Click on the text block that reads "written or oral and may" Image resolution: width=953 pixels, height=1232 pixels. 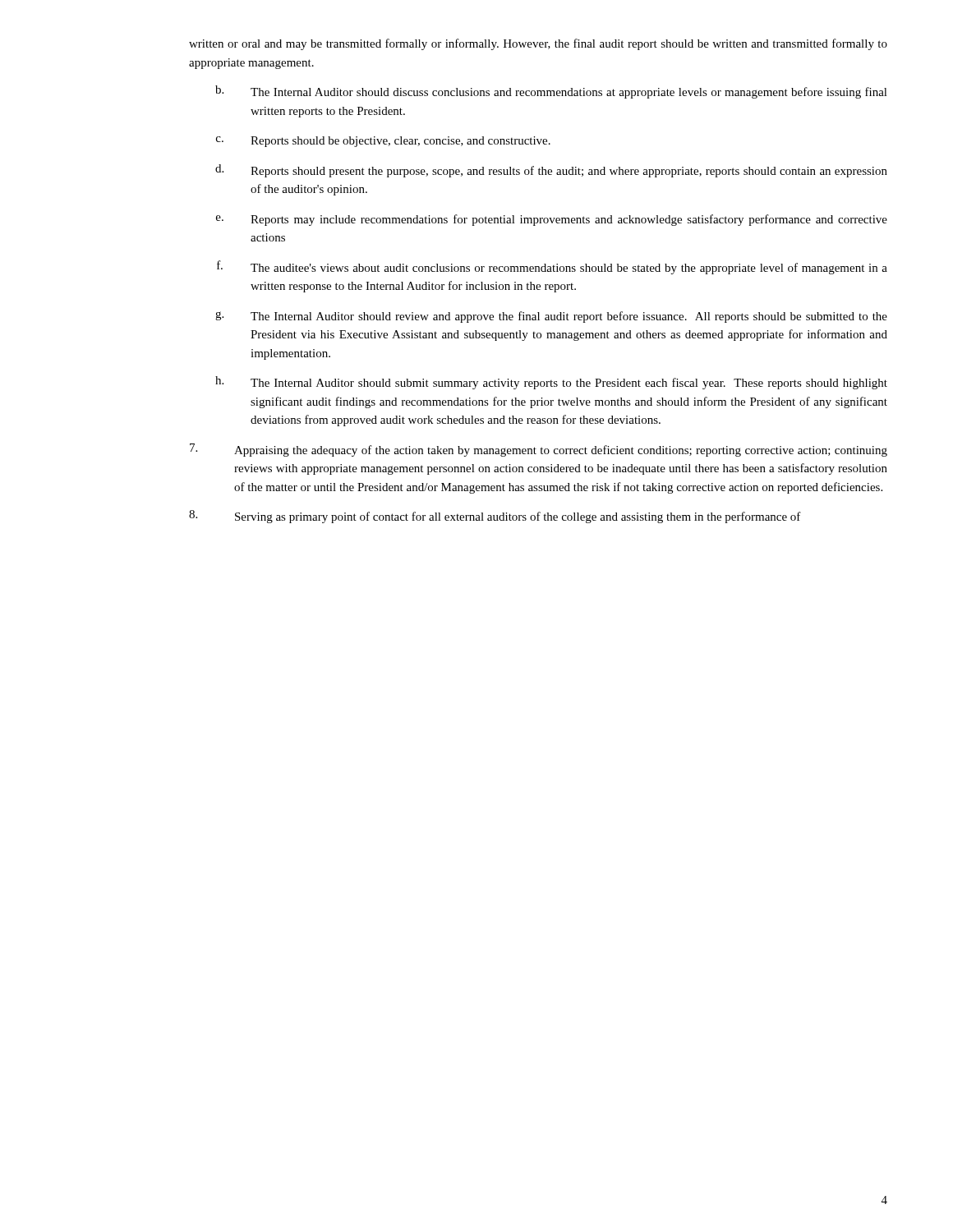click(x=538, y=53)
